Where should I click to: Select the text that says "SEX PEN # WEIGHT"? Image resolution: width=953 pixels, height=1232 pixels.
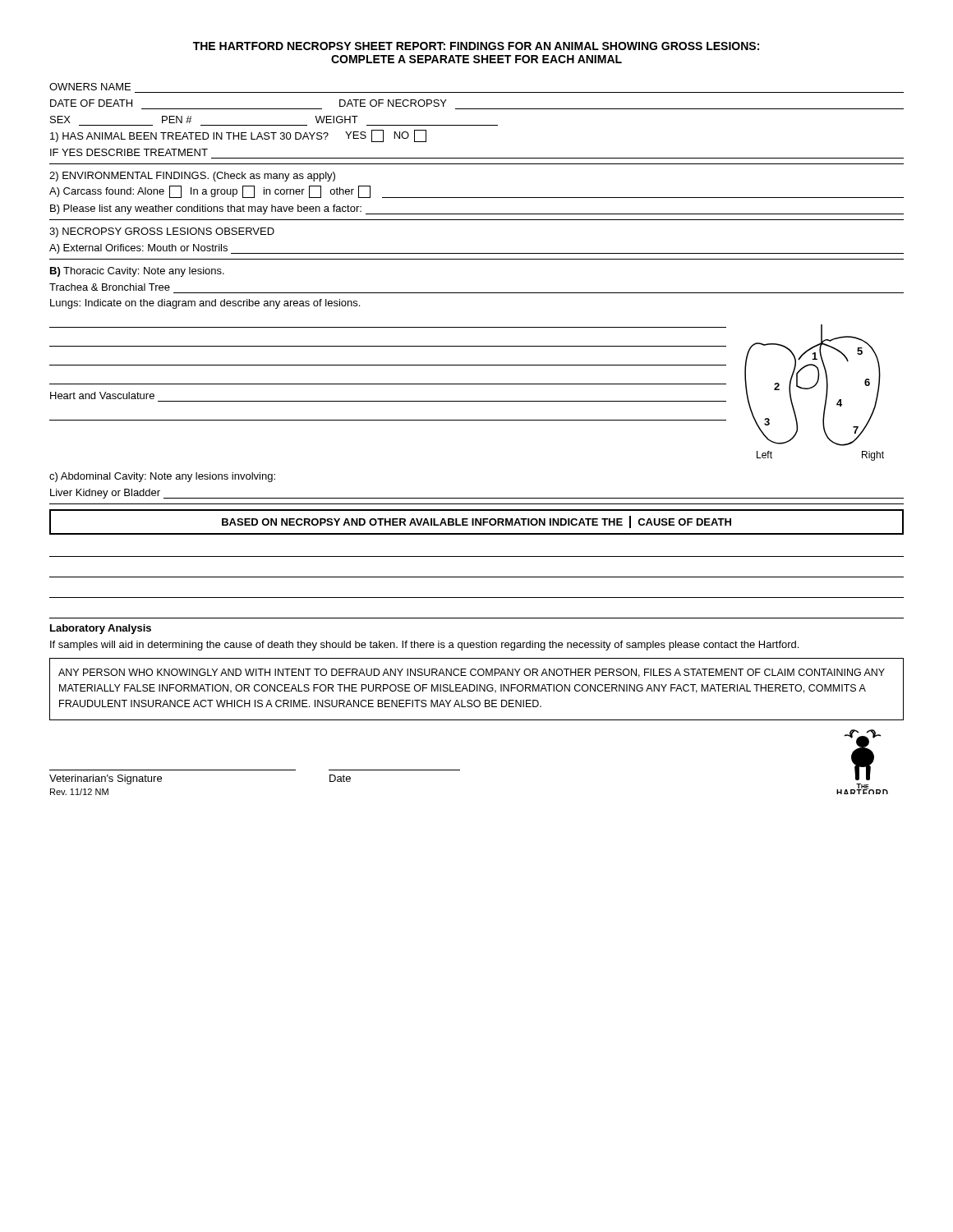coord(476,119)
